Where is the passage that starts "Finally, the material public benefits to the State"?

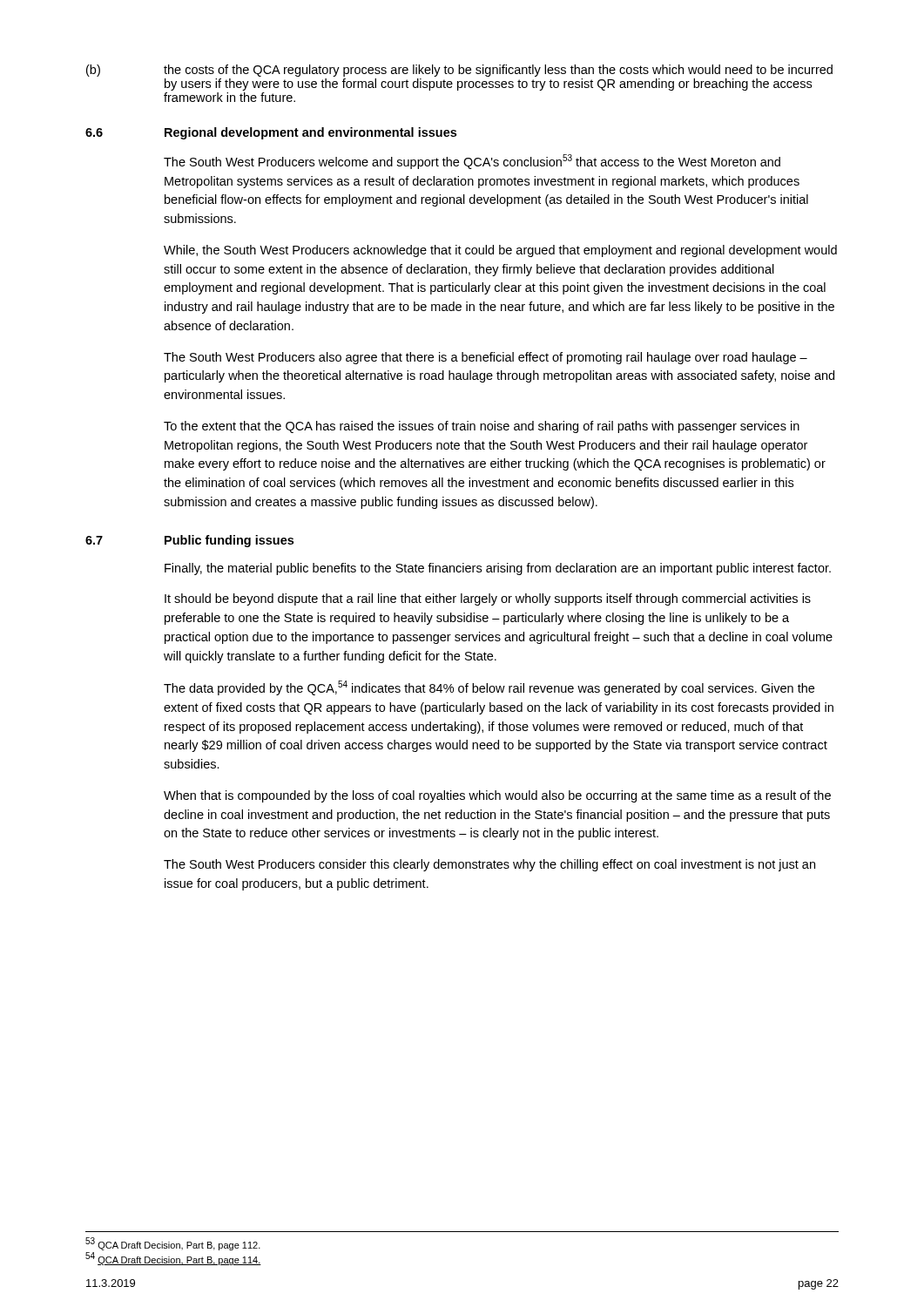coord(498,568)
